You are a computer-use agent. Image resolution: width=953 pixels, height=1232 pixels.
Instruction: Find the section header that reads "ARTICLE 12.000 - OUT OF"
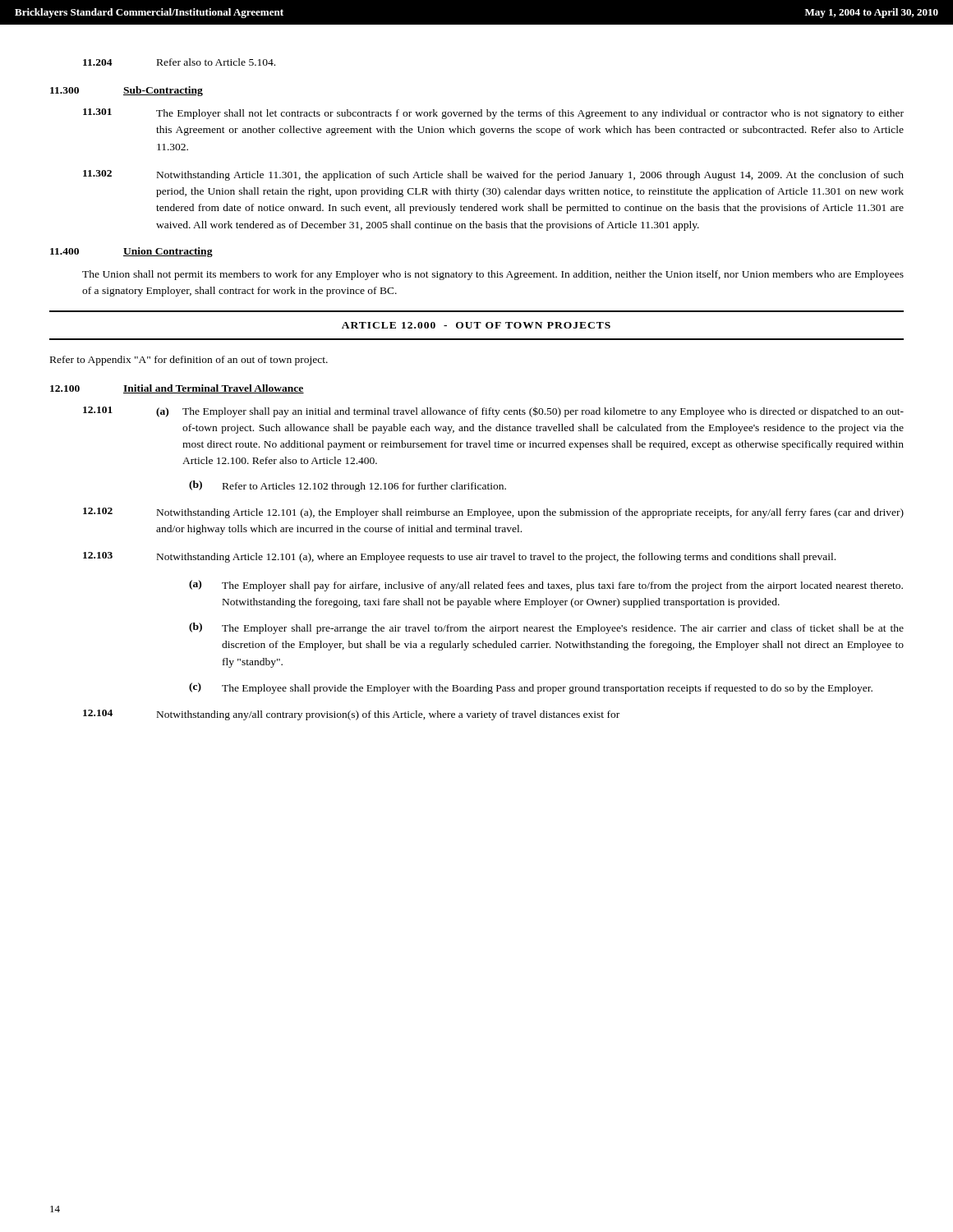pos(476,325)
